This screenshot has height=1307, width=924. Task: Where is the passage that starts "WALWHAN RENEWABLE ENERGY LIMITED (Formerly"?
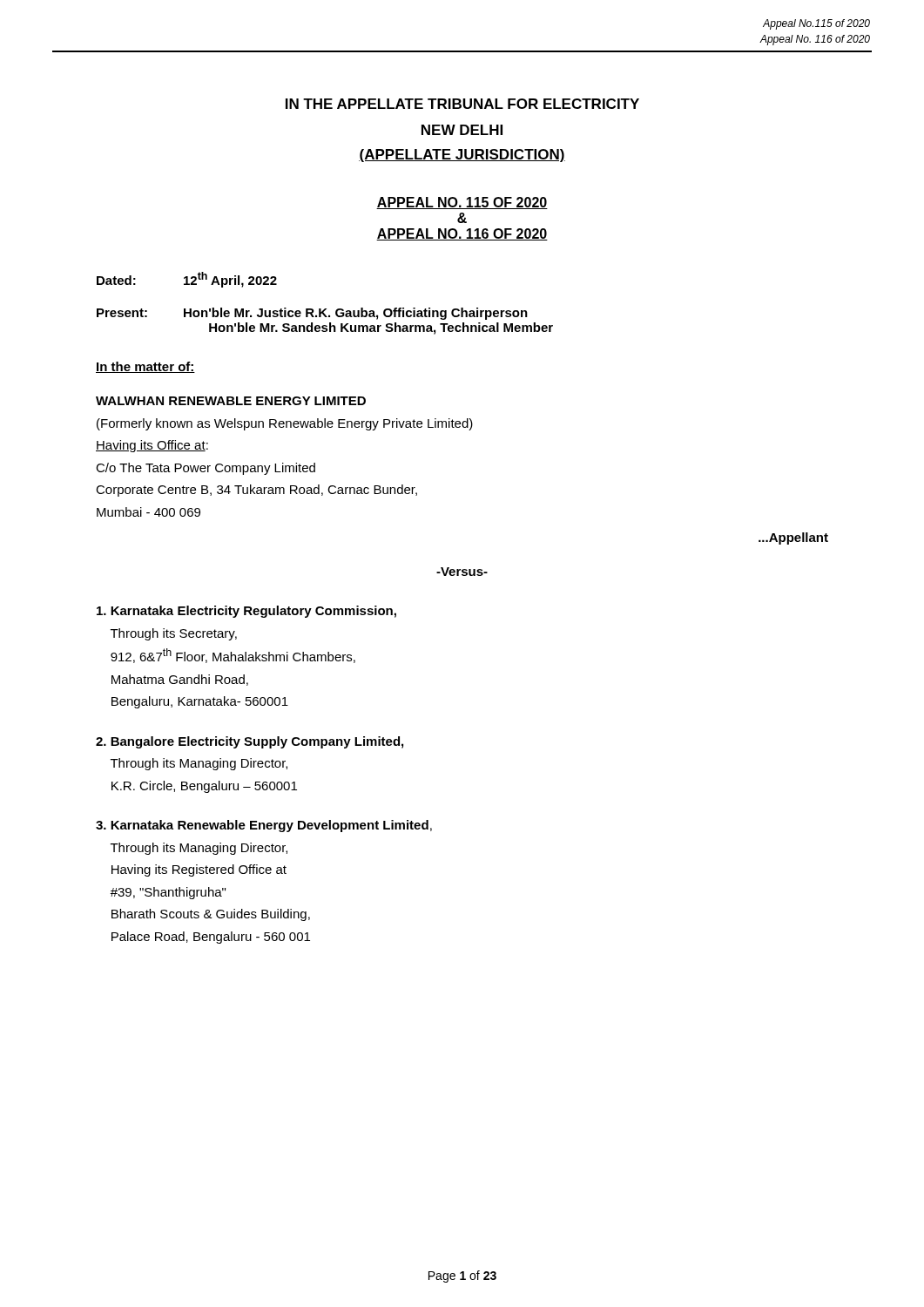pyautogui.click(x=284, y=456)
